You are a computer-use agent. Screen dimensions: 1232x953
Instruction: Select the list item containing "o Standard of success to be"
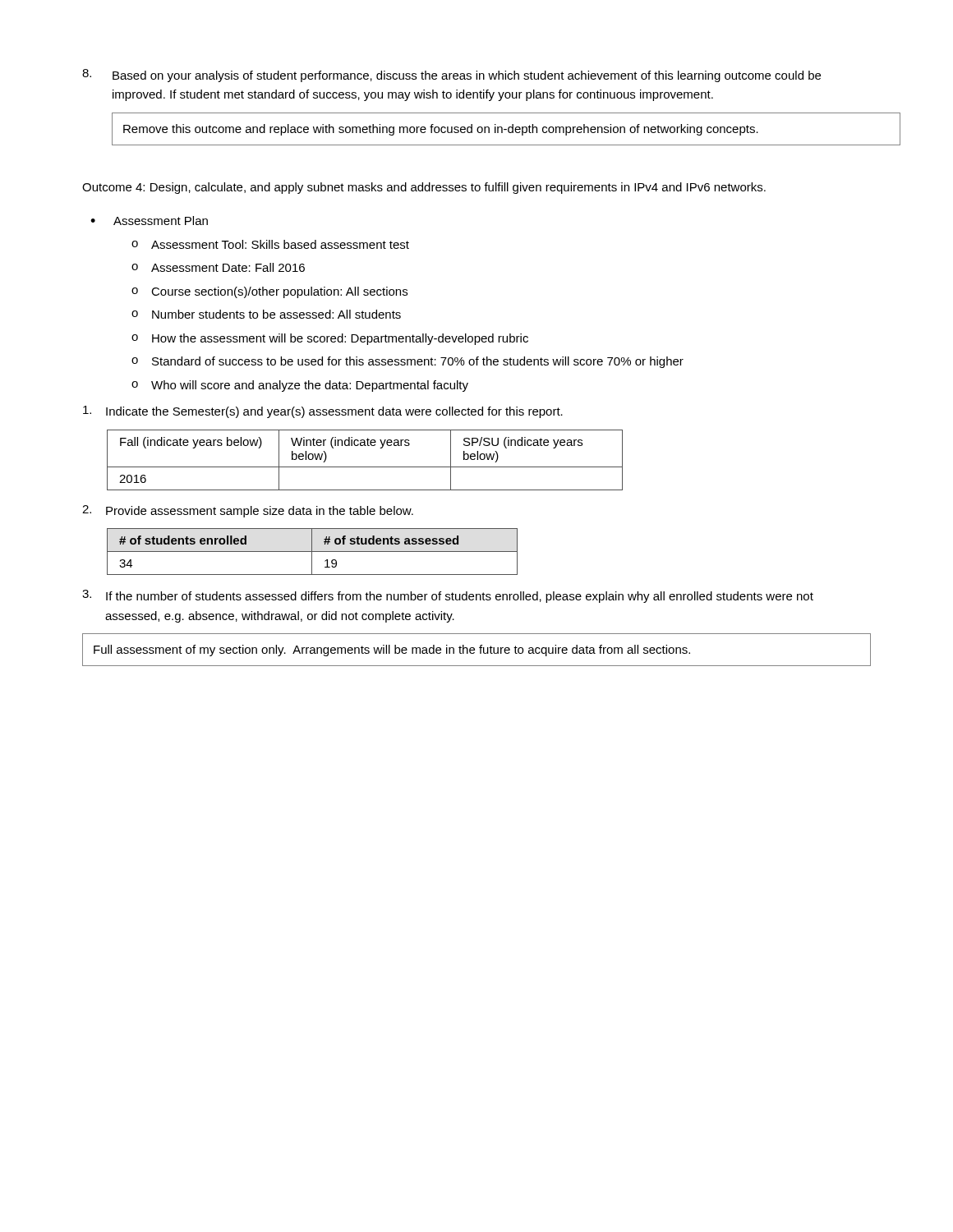[x=501, y=362]
